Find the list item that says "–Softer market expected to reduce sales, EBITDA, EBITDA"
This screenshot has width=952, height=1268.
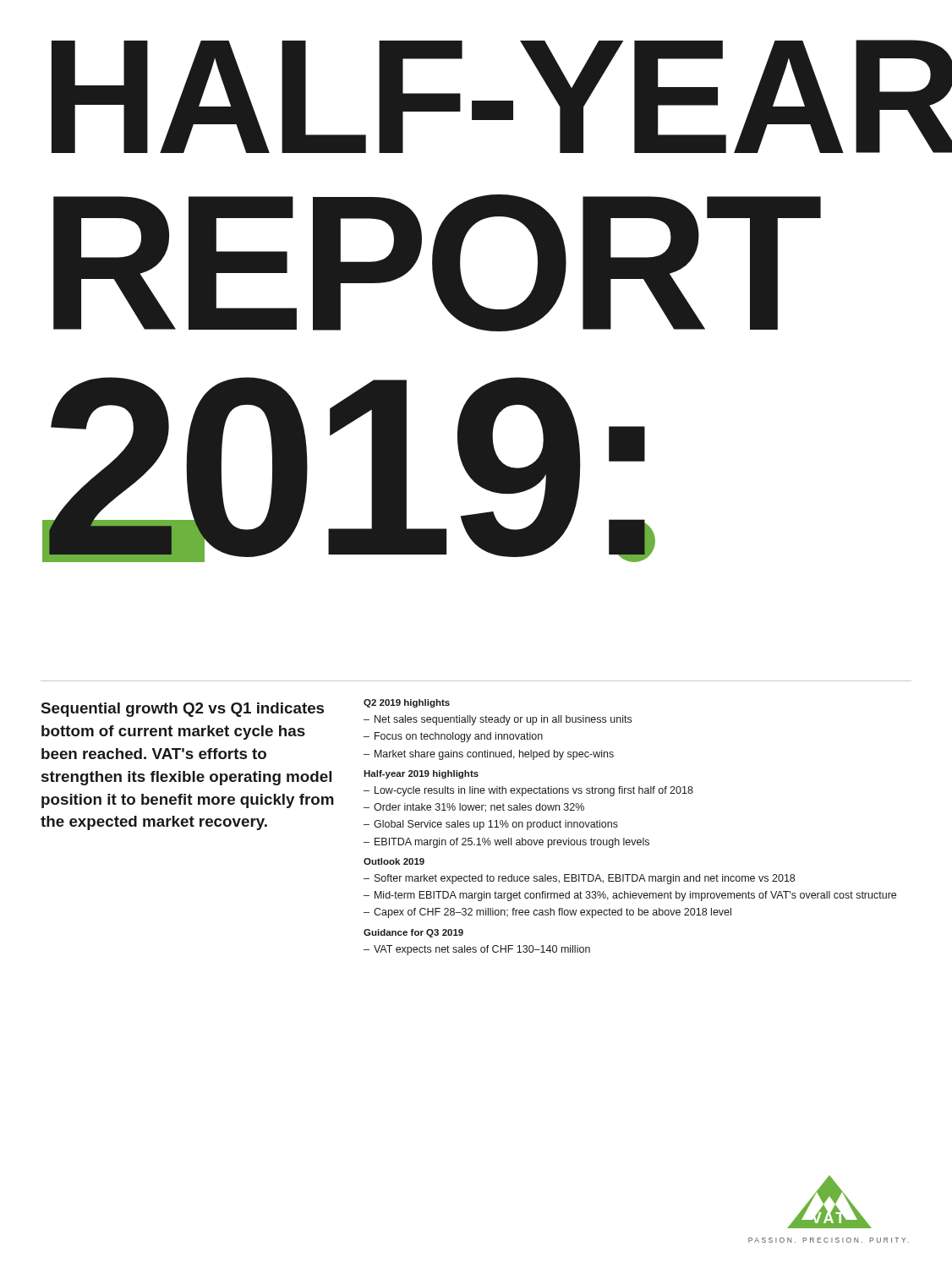point(579,878)
